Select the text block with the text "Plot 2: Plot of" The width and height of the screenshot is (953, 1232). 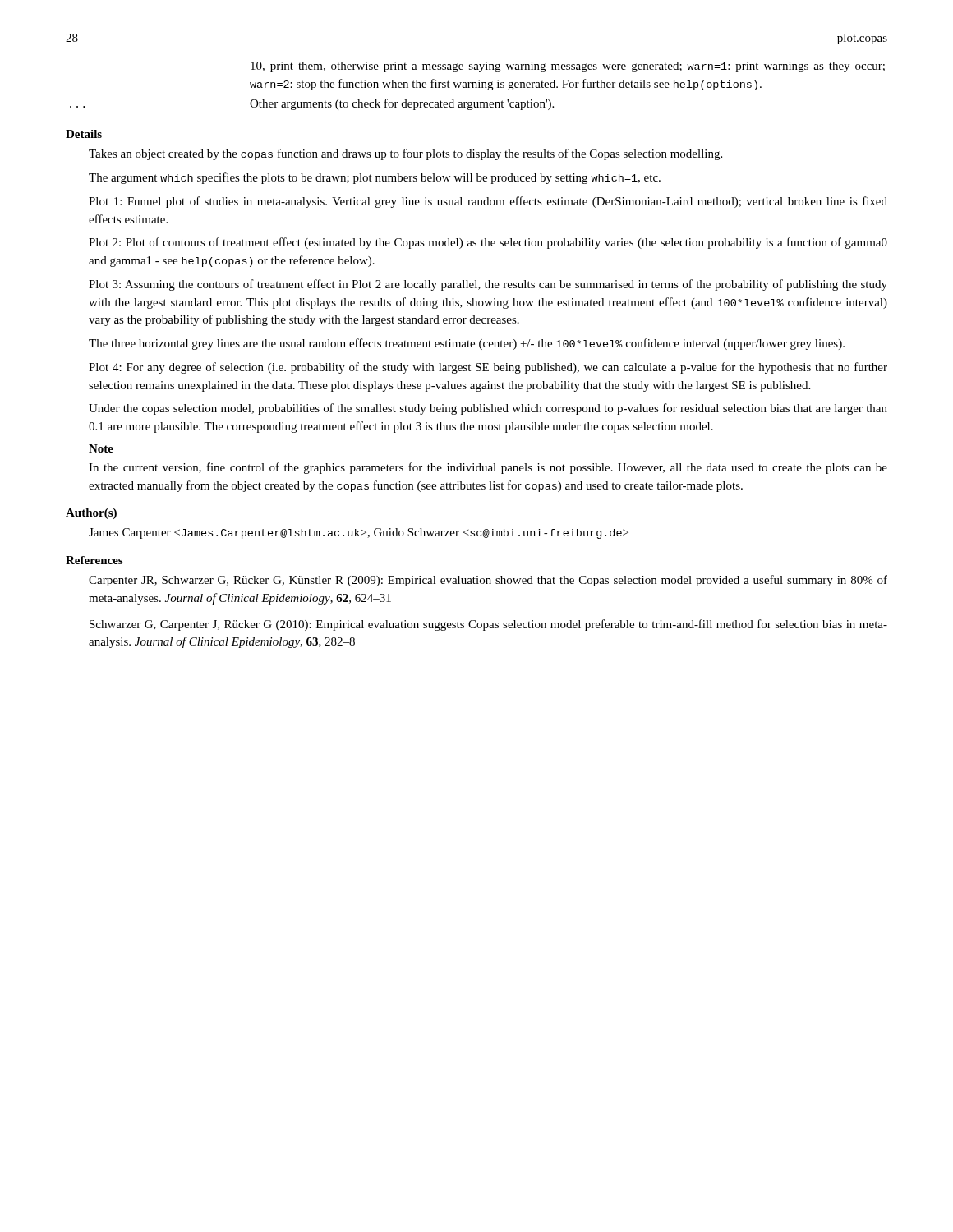tap(488, 252)
